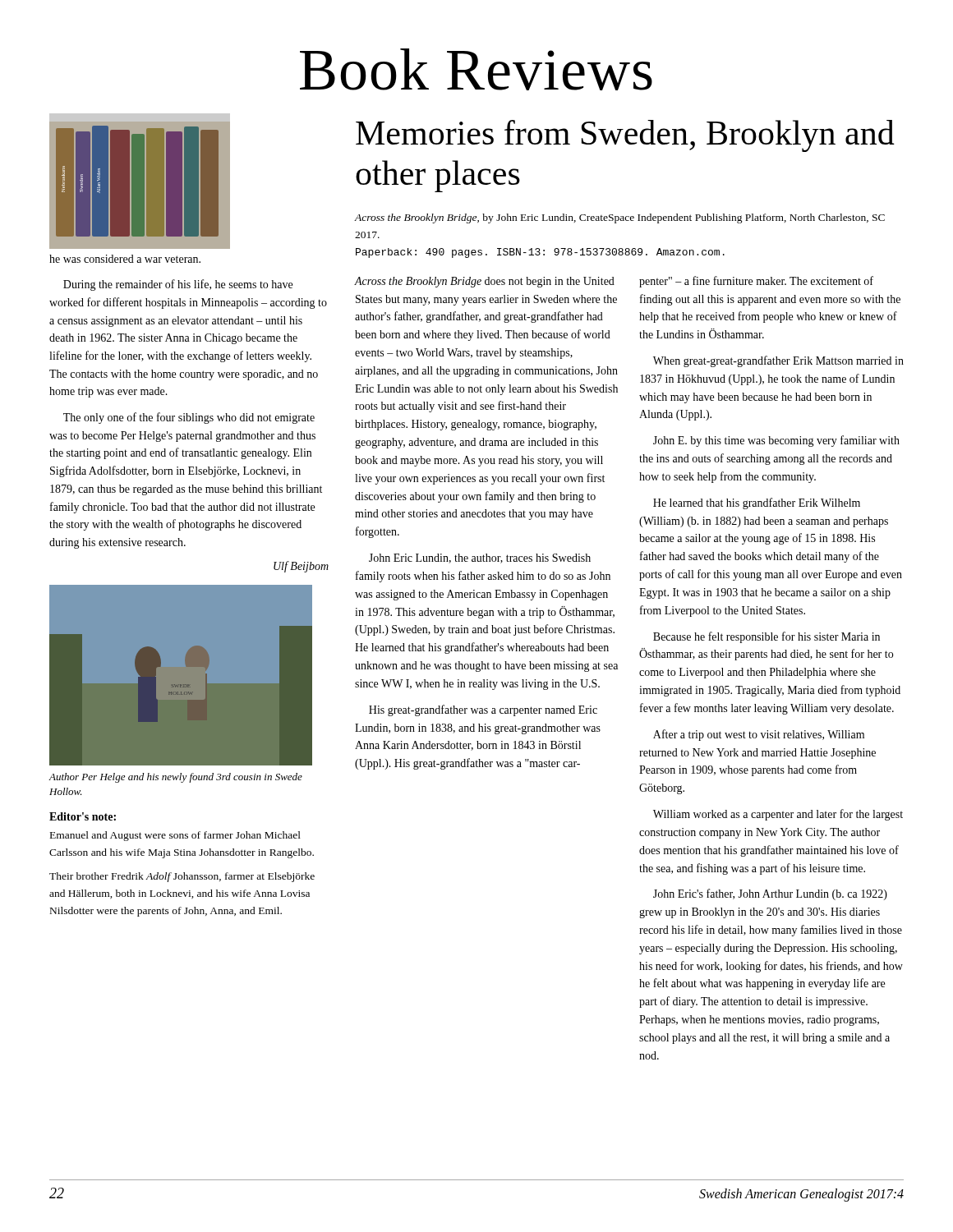
Task: Locate the text "Book Reviews"
Action: (x=476, y=70)
